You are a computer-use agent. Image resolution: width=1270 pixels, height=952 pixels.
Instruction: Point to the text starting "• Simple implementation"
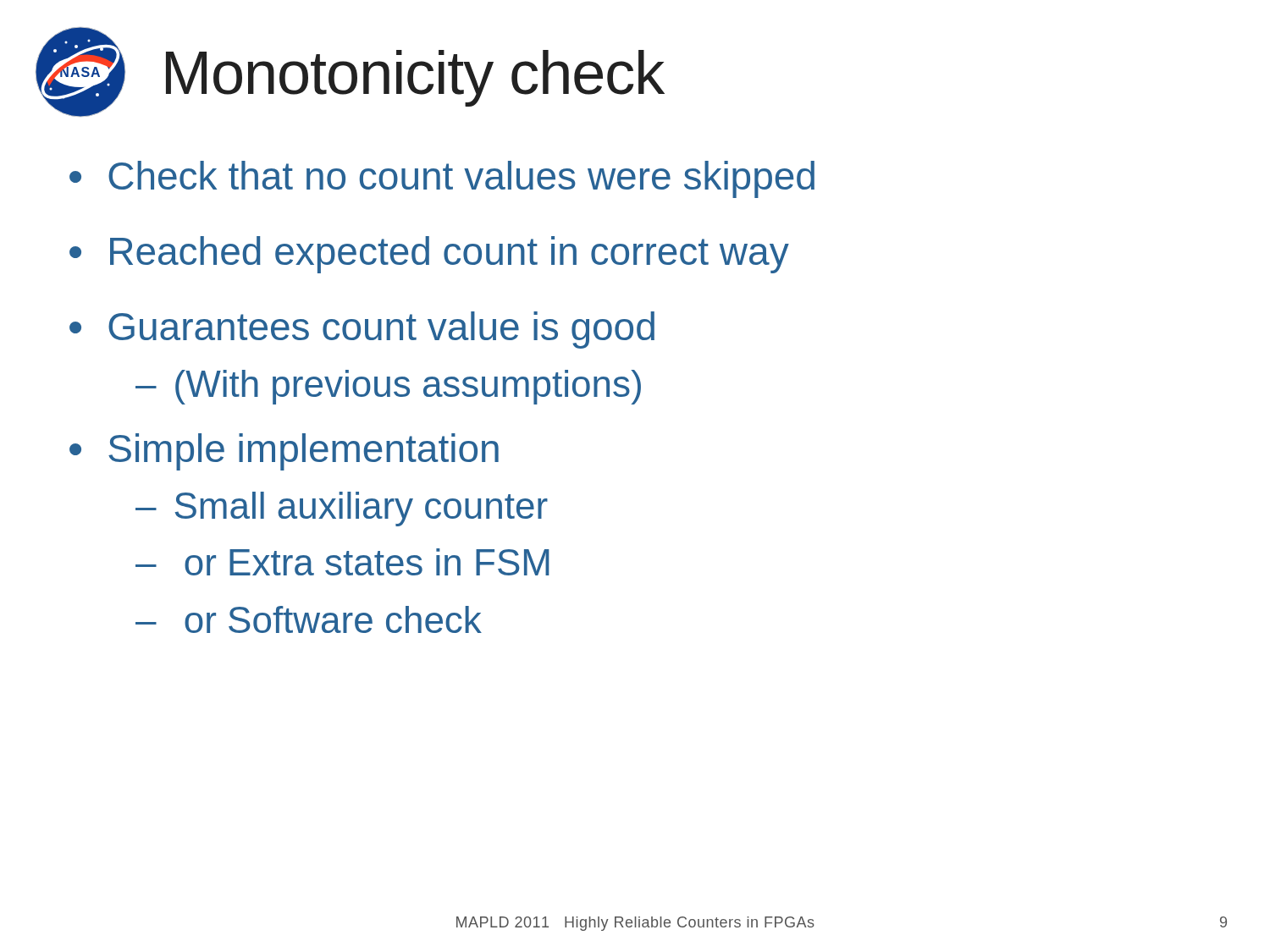click(284, 451)
